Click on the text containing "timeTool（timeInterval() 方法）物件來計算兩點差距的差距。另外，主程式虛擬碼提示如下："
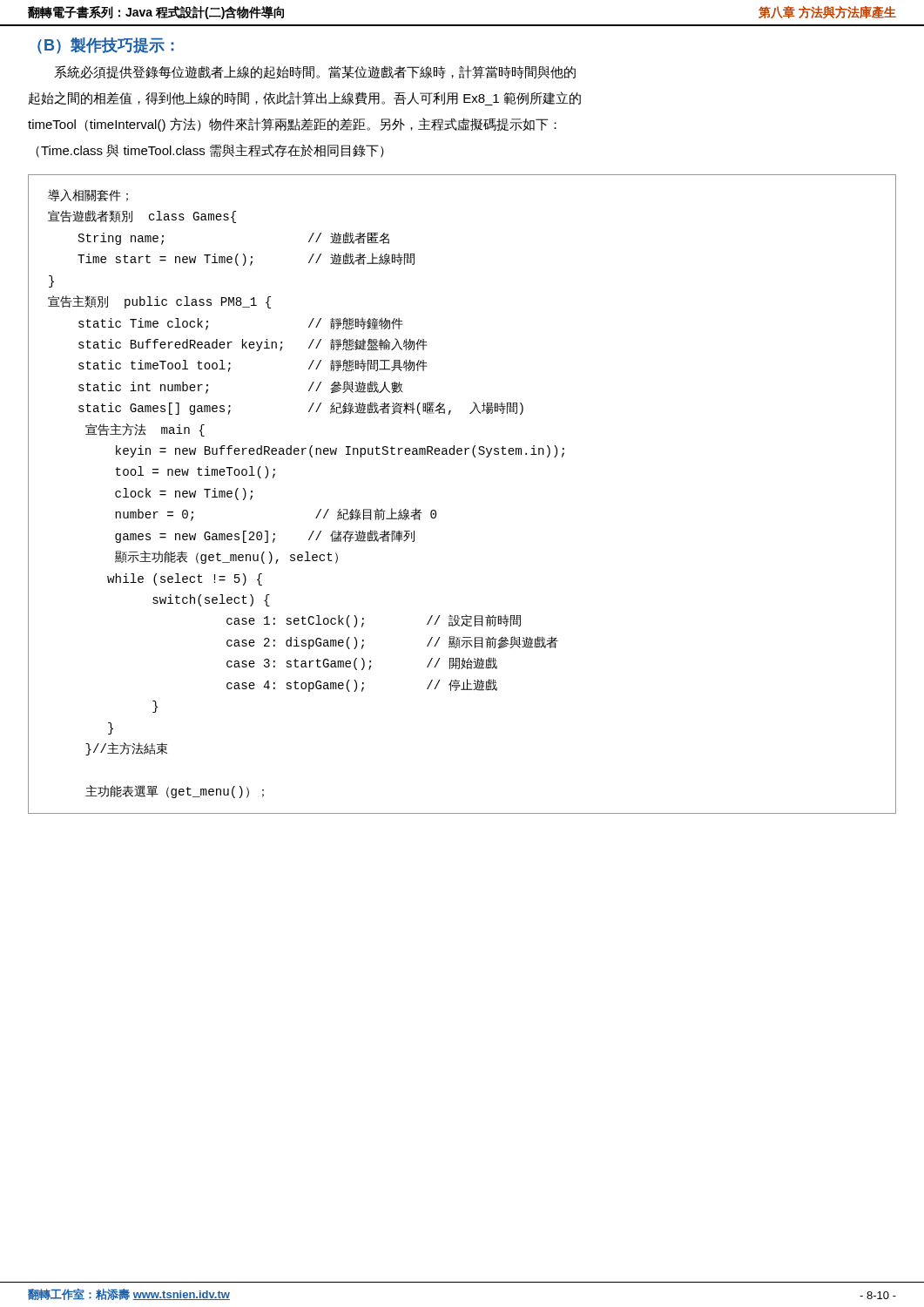 (295, 124)
